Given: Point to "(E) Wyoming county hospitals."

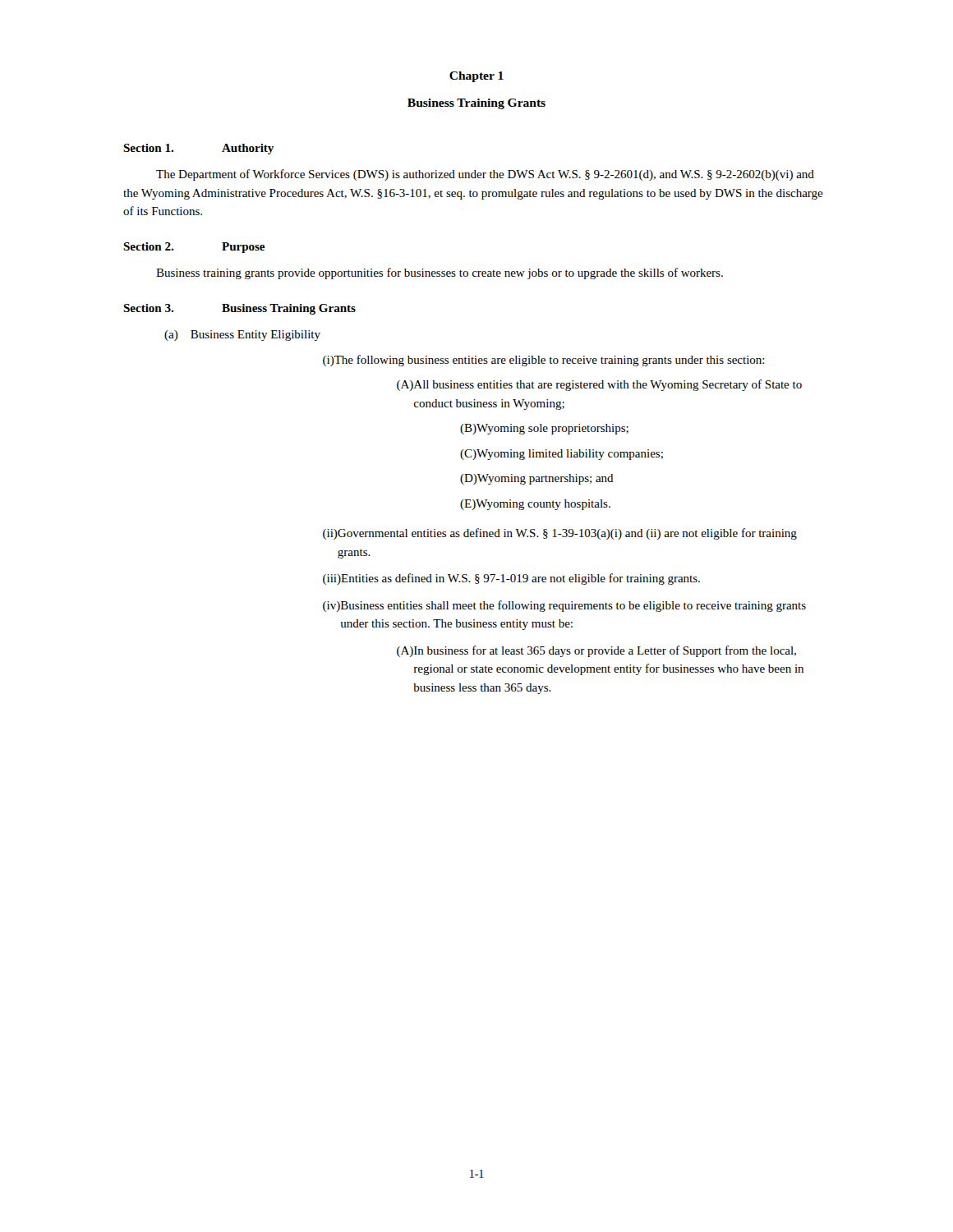Looking at the screenshot, I should [x=565, y=503].
